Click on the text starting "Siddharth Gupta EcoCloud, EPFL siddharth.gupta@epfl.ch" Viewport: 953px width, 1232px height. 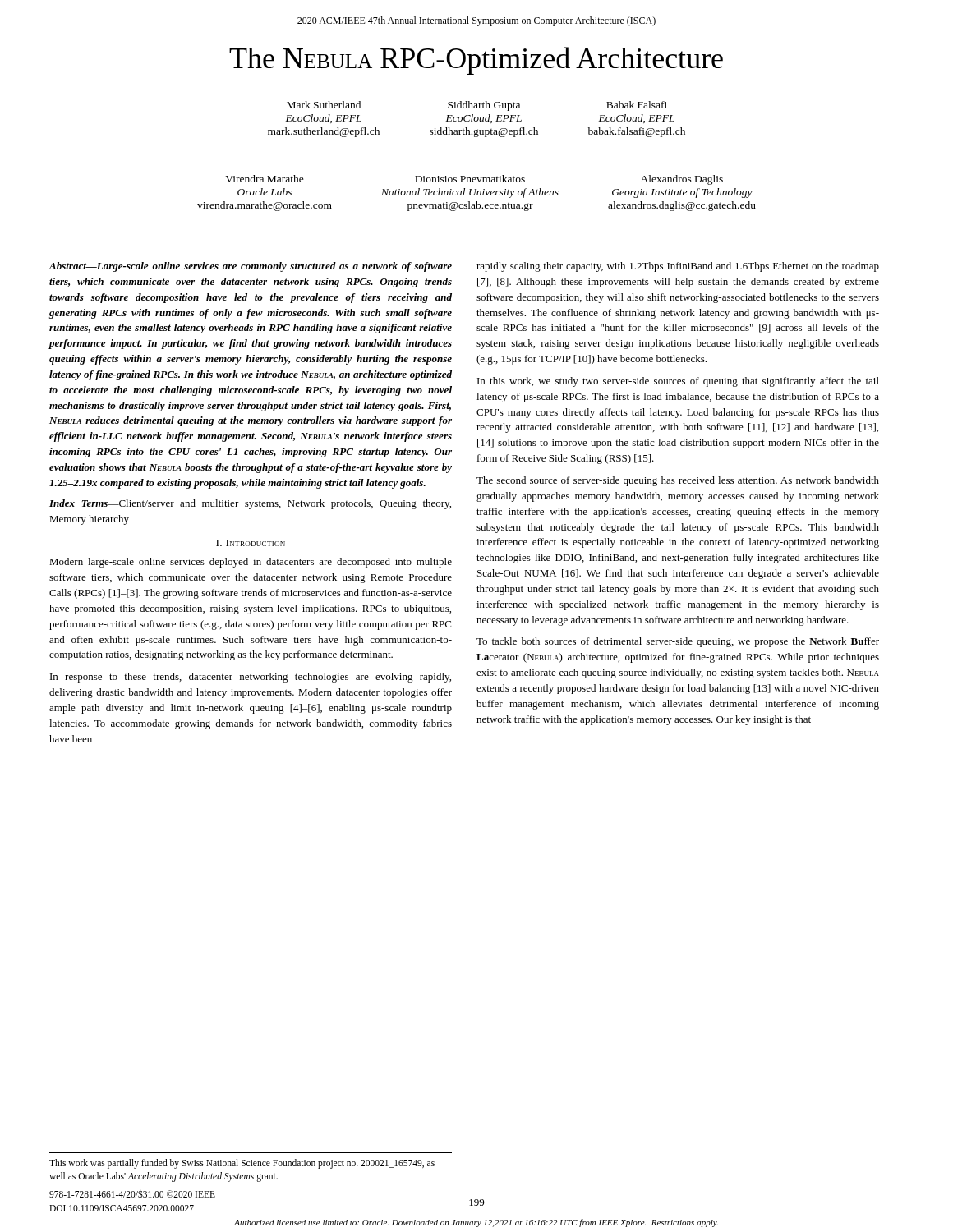[x=484, y=118]
